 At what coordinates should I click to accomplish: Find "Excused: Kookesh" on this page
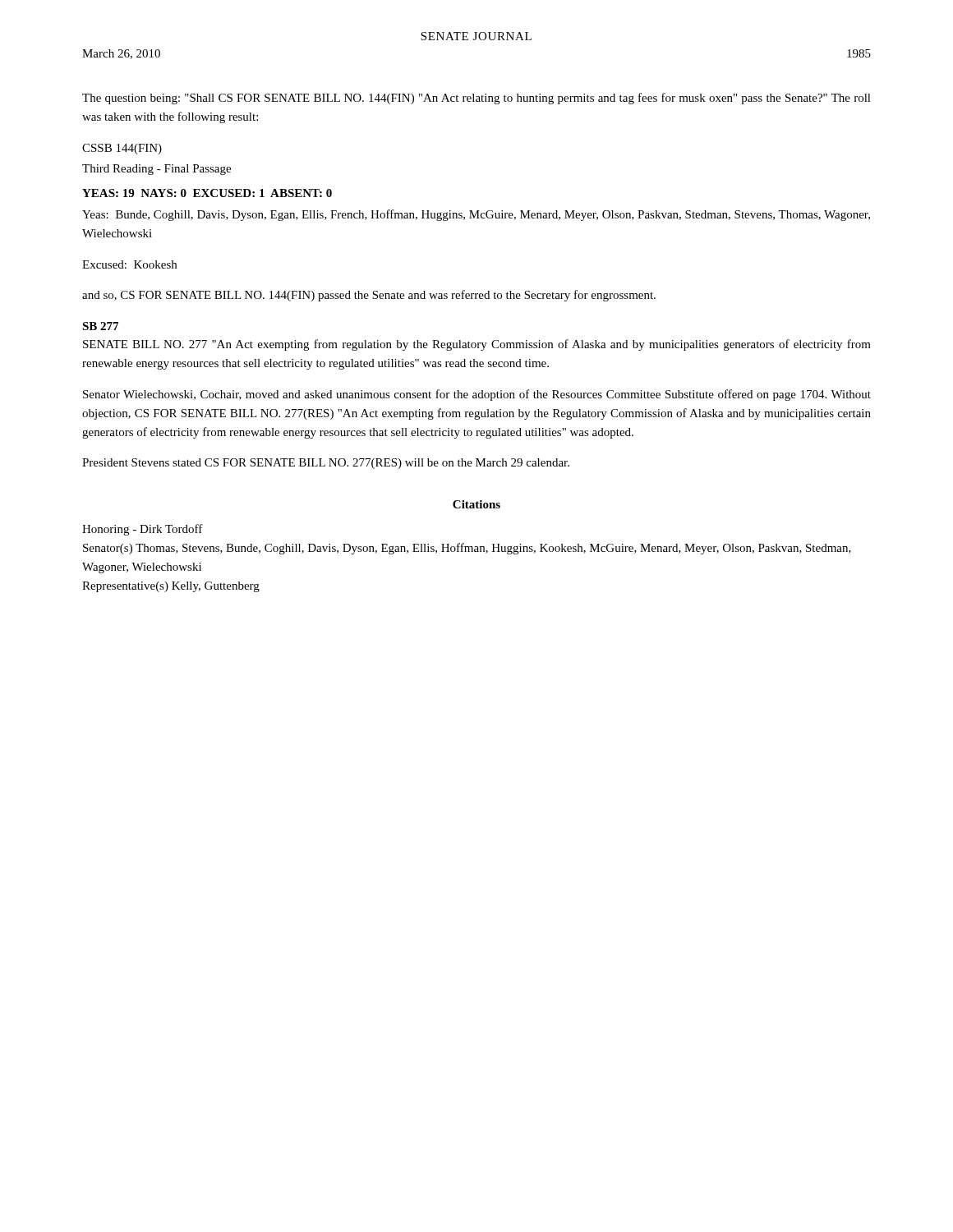130,264
